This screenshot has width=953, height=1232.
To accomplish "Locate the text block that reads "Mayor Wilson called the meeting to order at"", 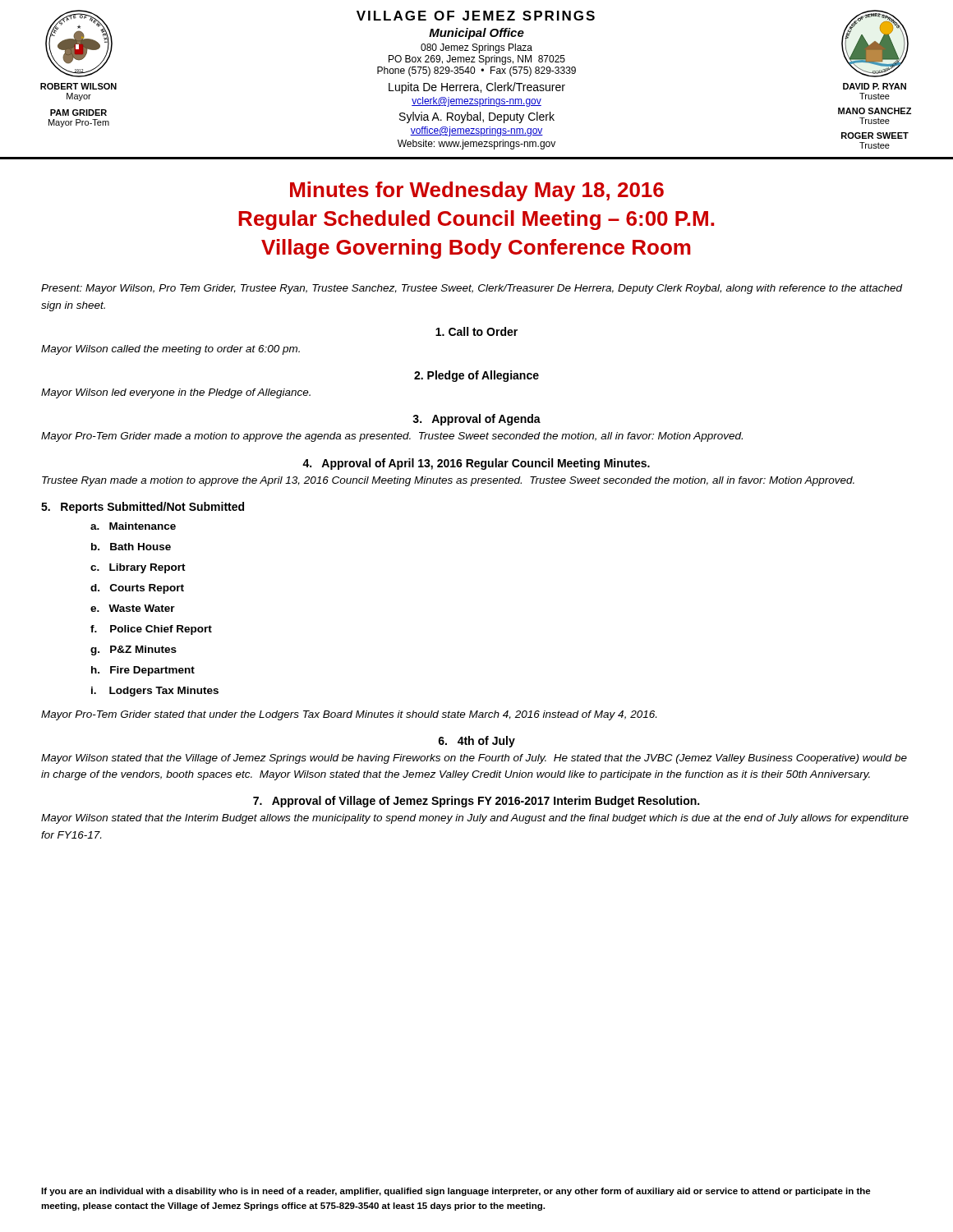I will click(x=171, y=349).
